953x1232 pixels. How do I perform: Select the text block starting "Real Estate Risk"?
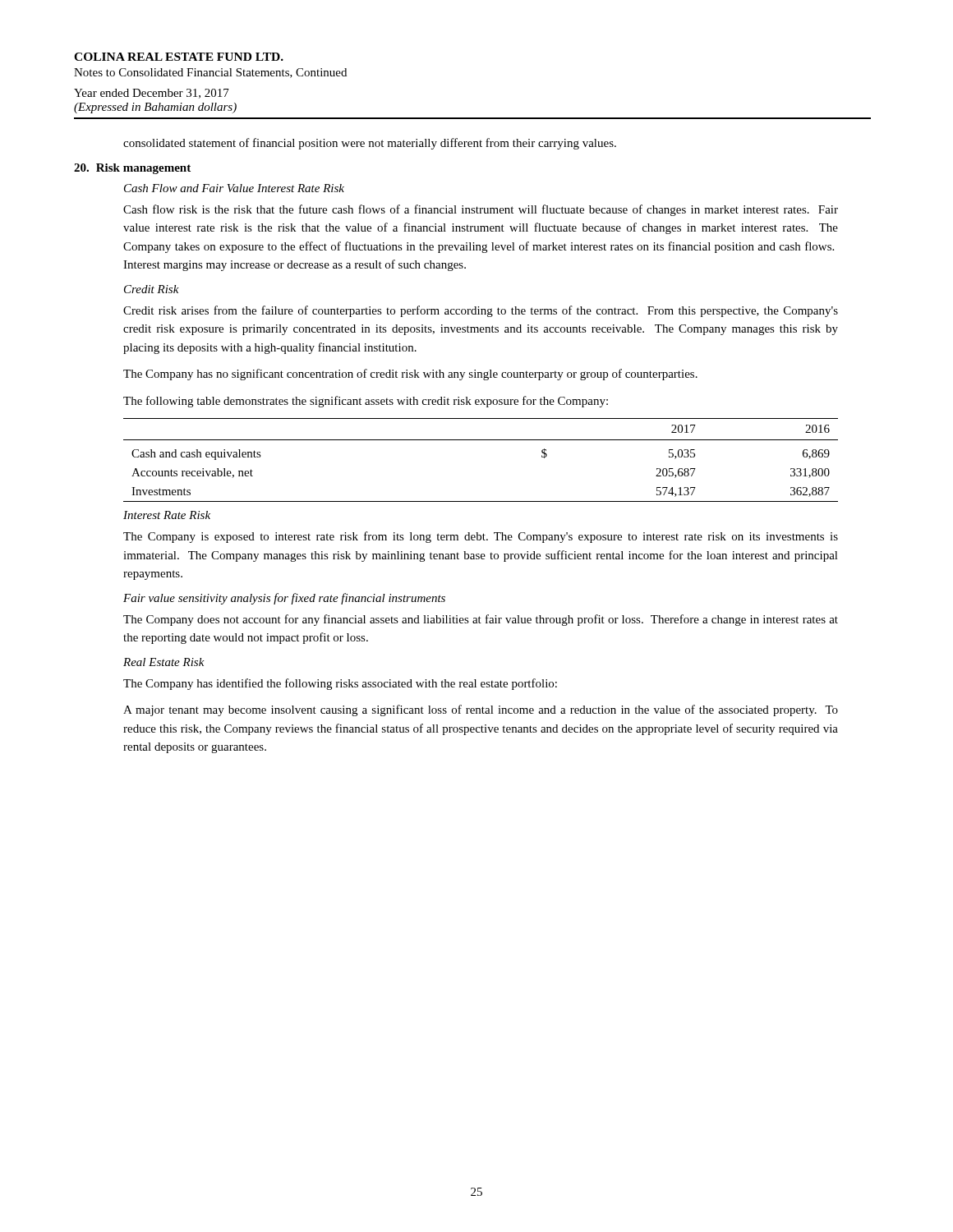coord(164,662)
